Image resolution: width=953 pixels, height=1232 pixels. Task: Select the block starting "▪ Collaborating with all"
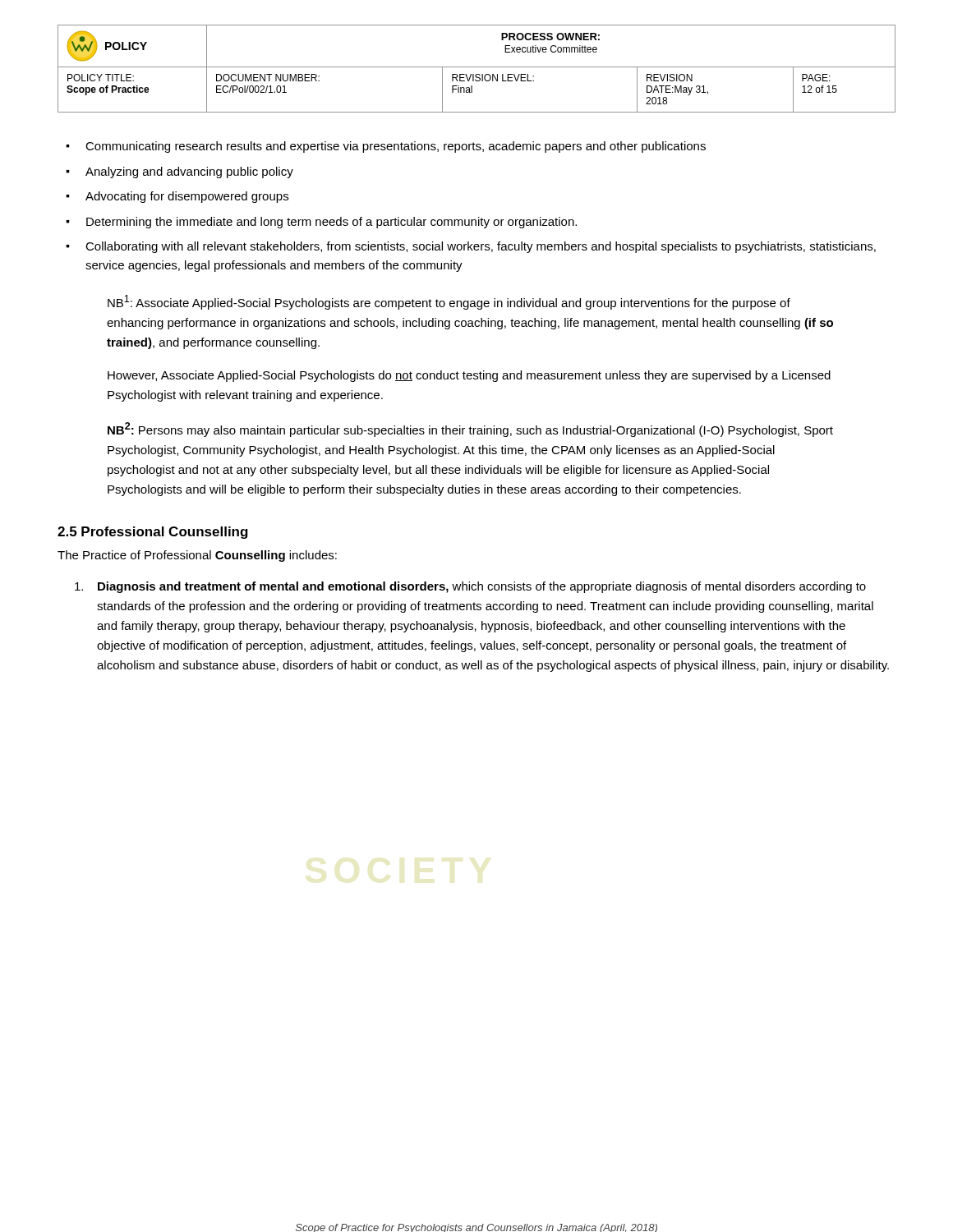click(x=481, y=256)
